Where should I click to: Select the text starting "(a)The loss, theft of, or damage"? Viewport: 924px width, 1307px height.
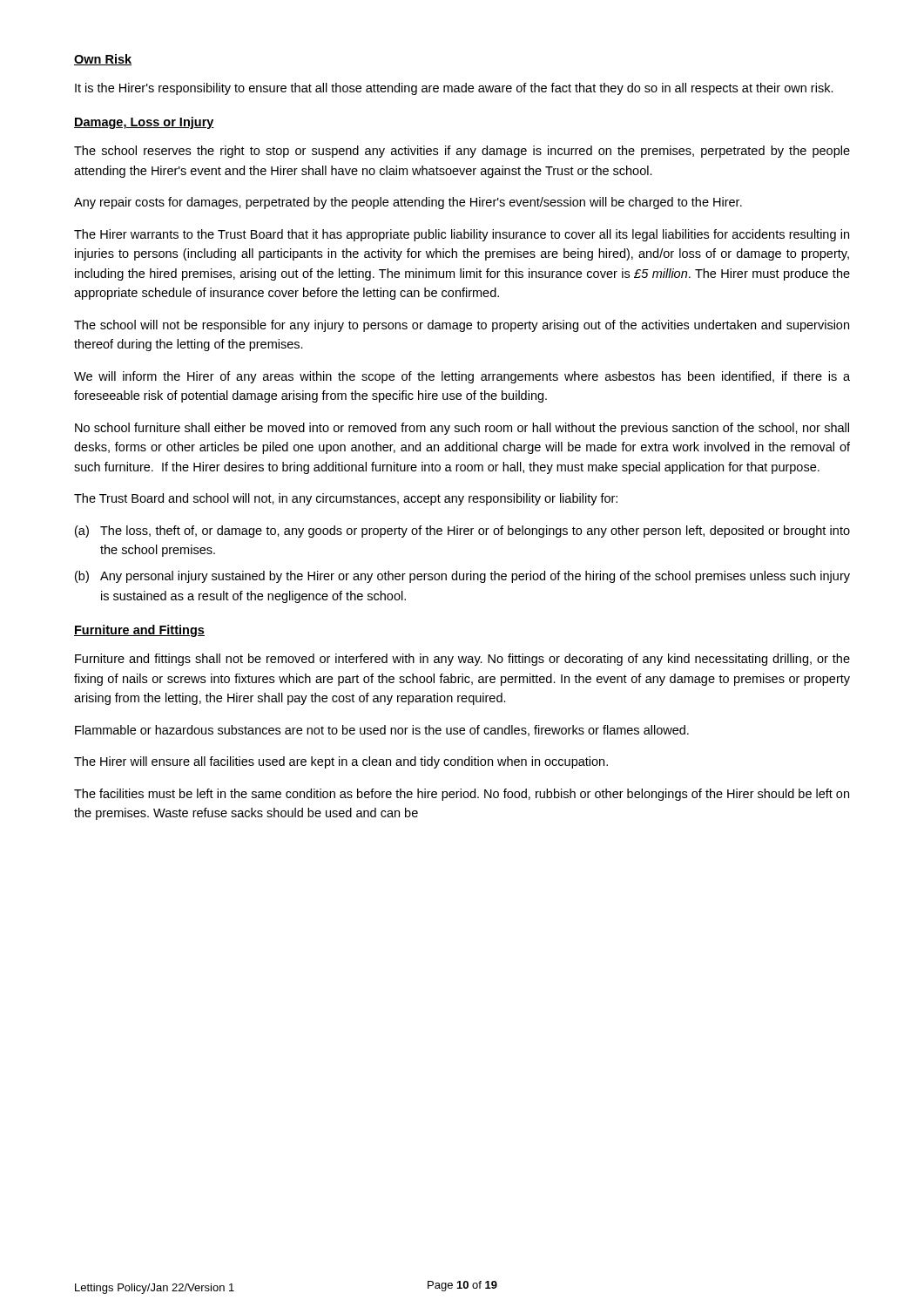(x=462, y=539)
